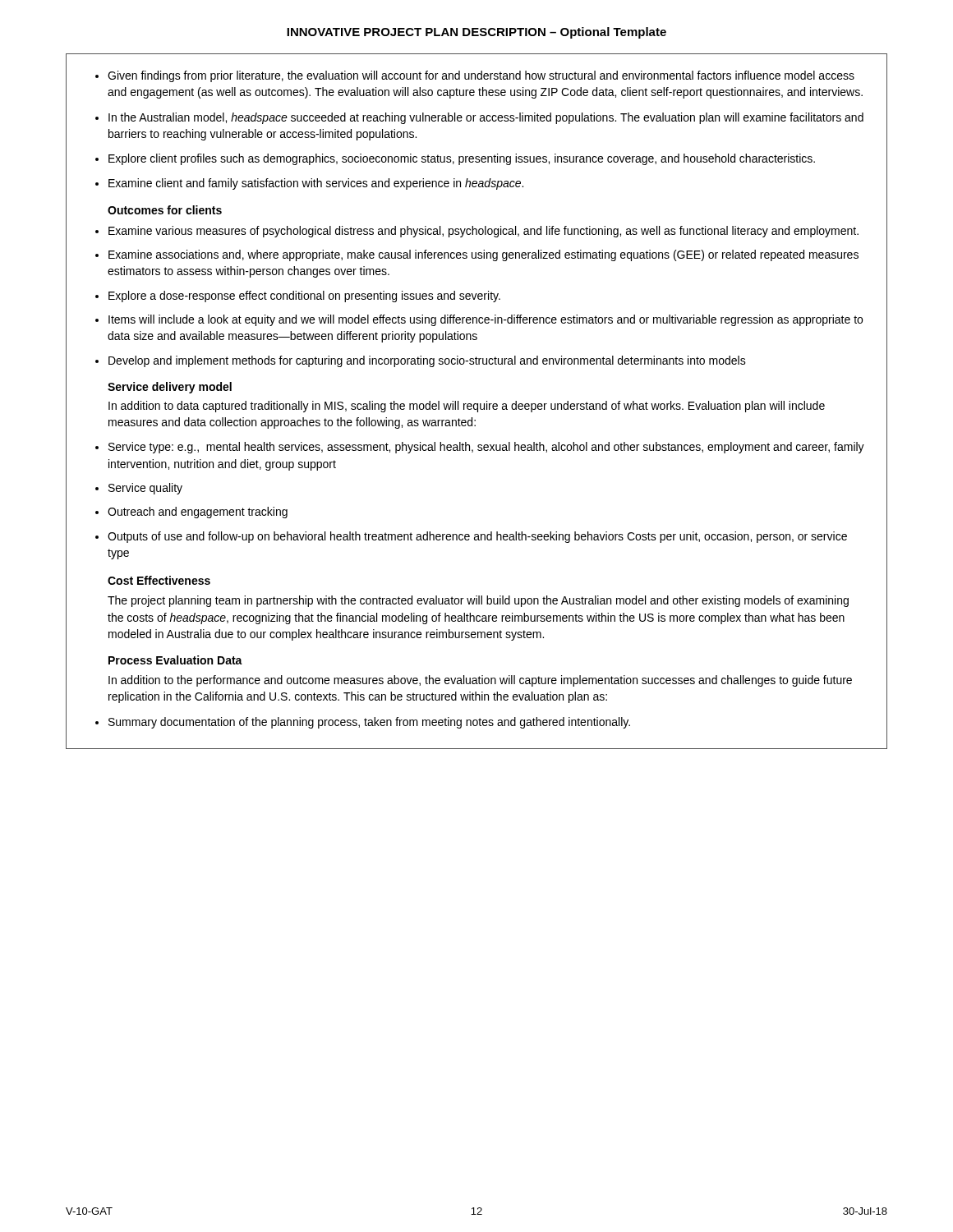Where does it say "Outreach and engagement tracking"?

click(198, 512)
